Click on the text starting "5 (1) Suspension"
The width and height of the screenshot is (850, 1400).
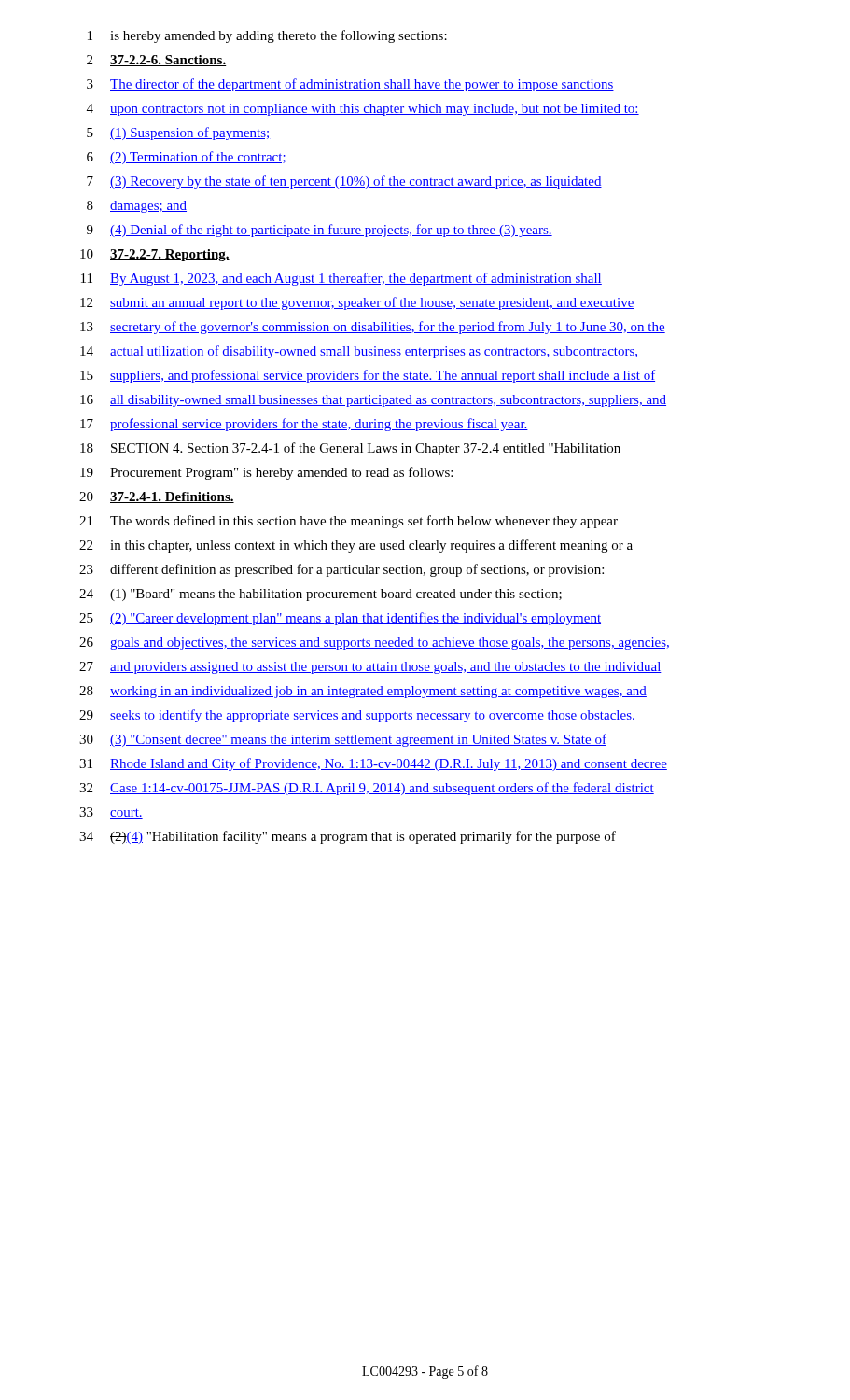tap(179, 133)
